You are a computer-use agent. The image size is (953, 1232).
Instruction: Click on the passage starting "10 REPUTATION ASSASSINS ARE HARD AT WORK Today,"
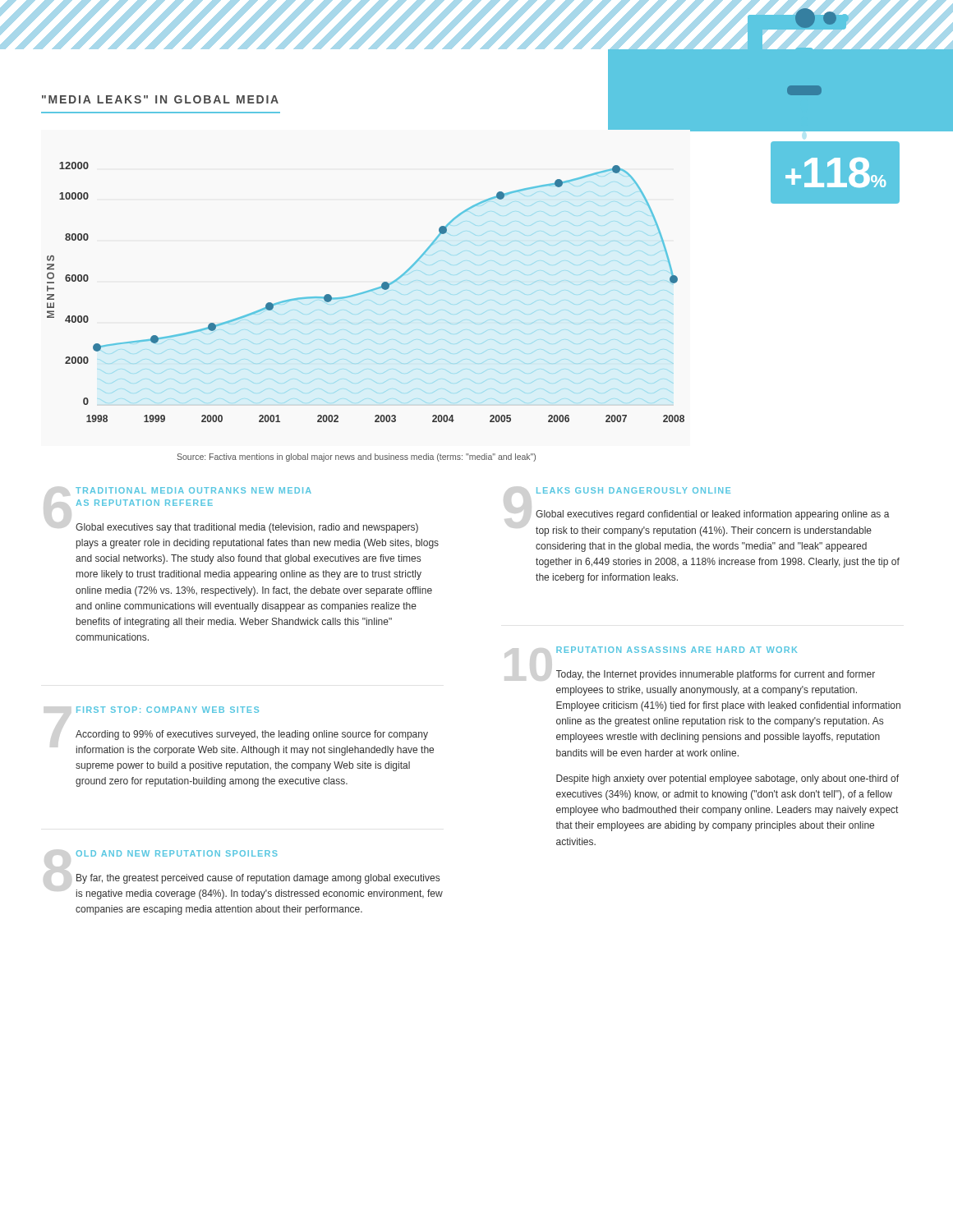[x=702, y=752]
